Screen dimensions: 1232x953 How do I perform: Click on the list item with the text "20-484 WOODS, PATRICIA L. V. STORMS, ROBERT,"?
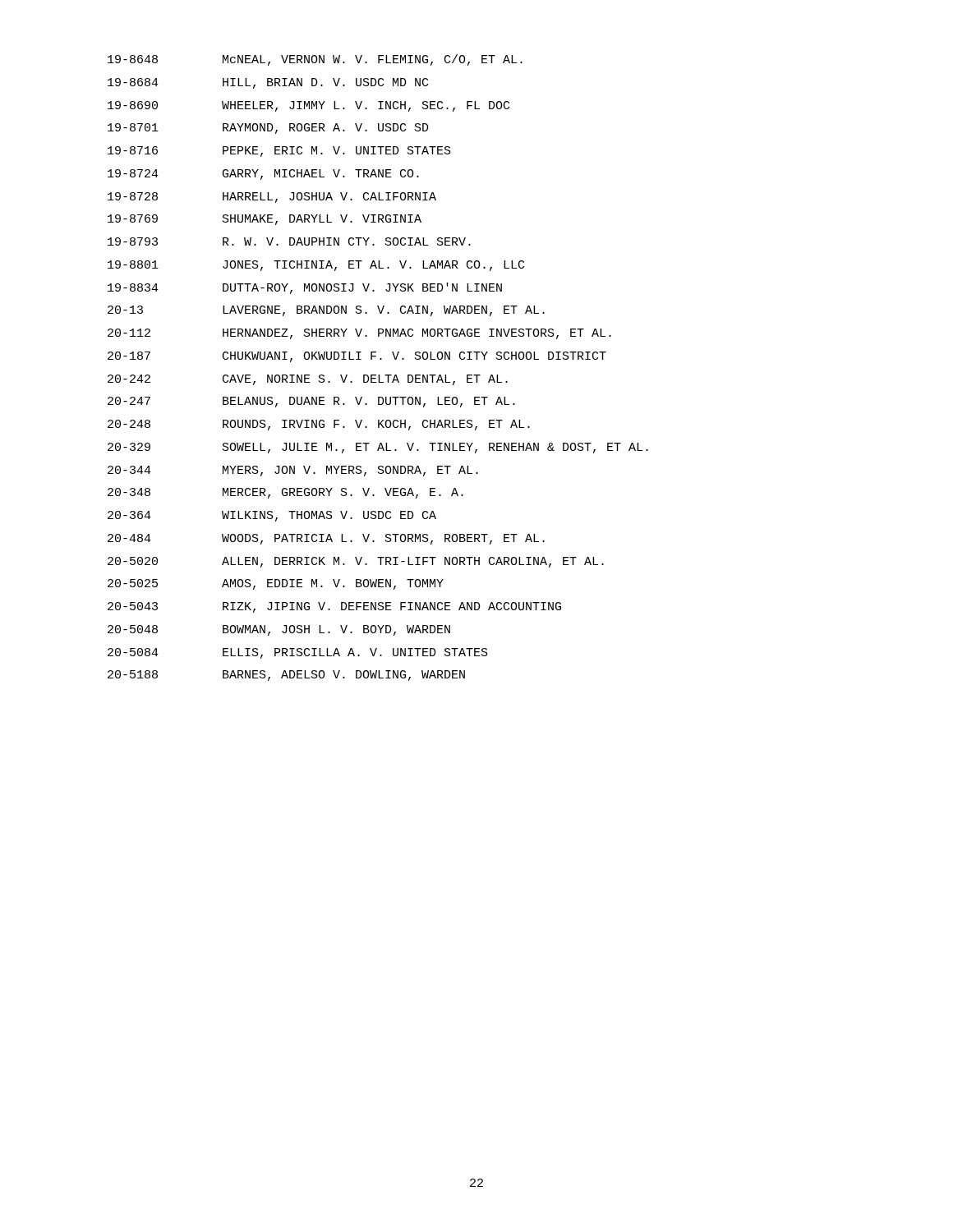[x=497, y=539]
